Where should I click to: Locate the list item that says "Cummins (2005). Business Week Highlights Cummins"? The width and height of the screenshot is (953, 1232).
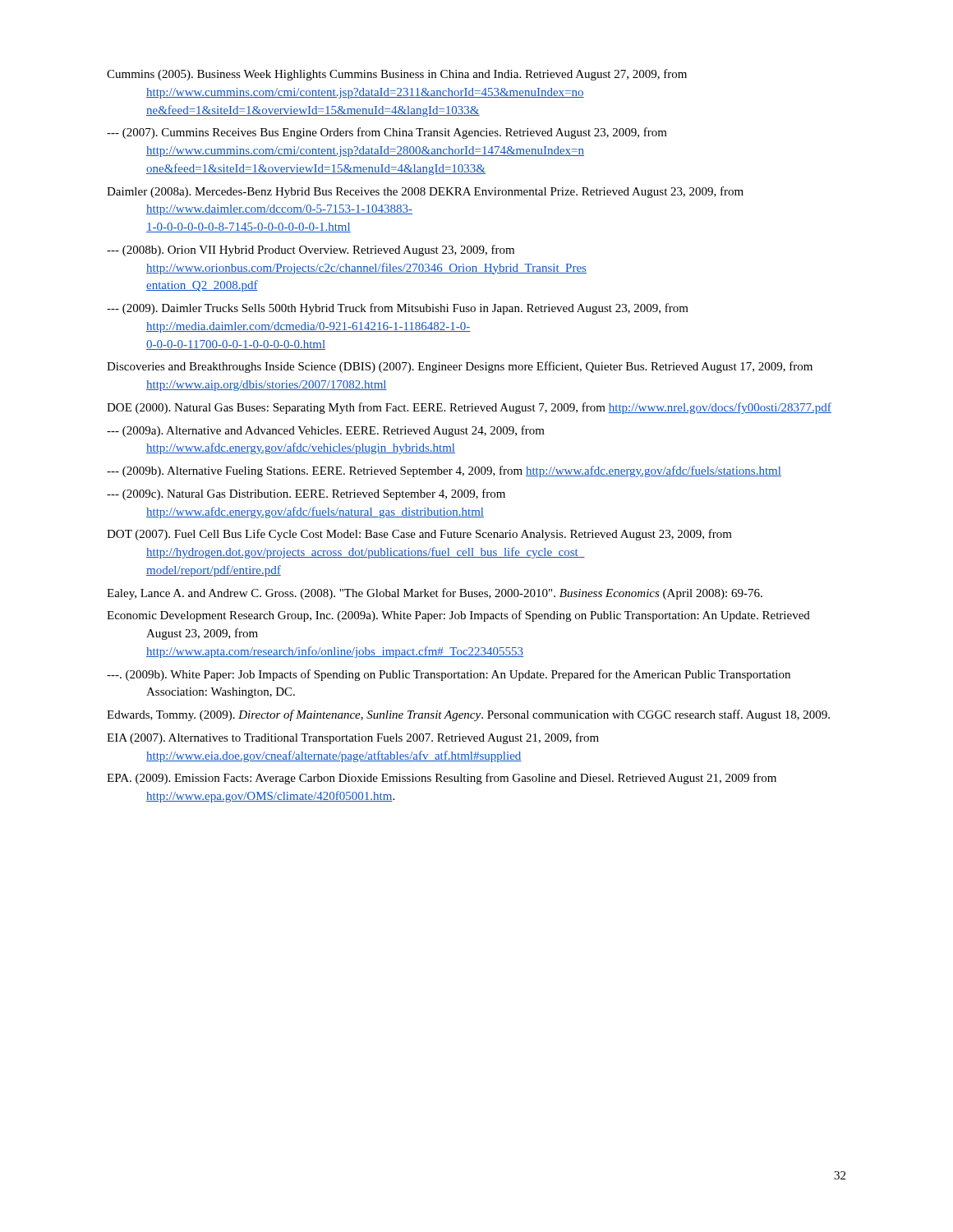point(397,92)
